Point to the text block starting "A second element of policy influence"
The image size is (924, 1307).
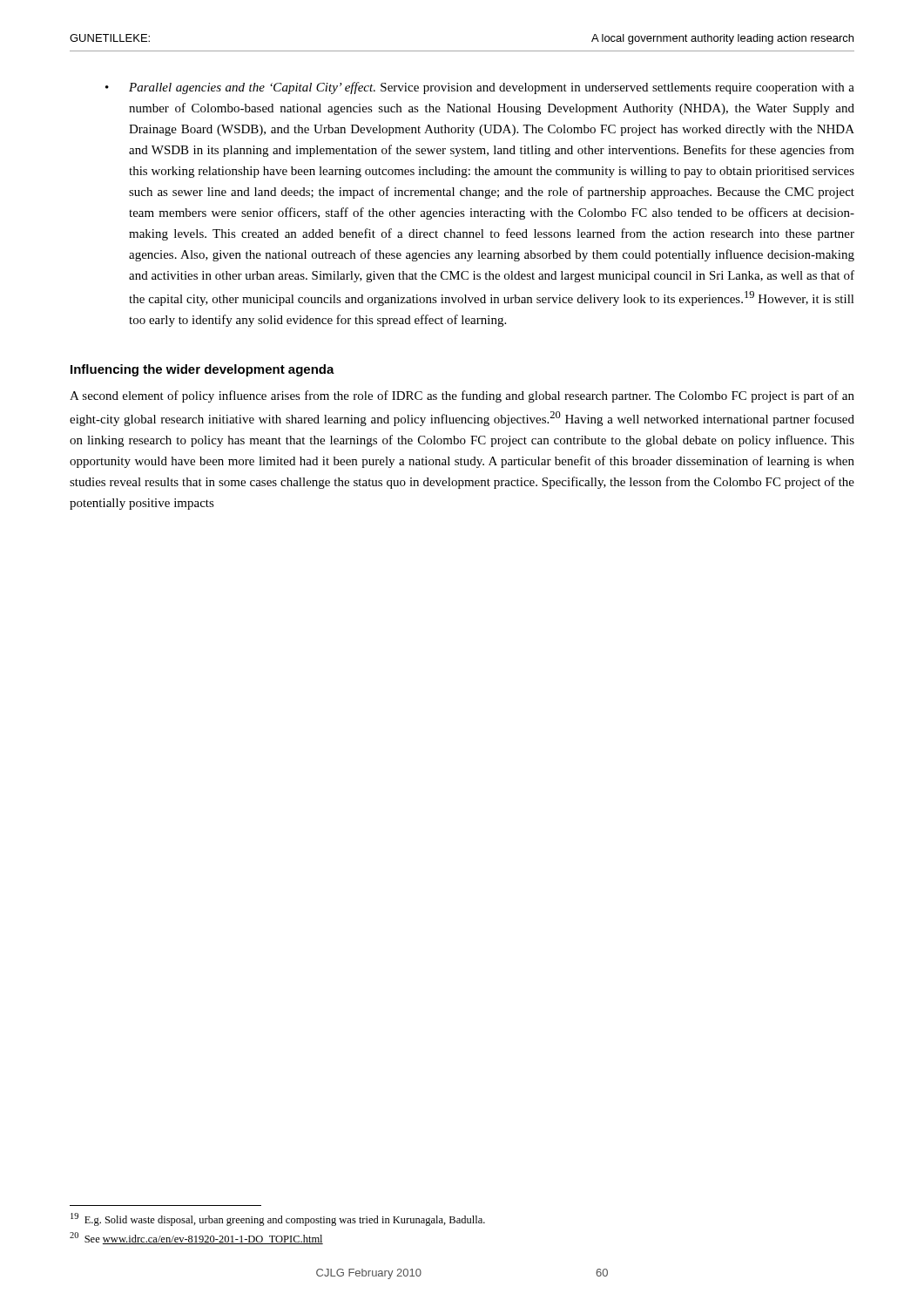[462, 449]
